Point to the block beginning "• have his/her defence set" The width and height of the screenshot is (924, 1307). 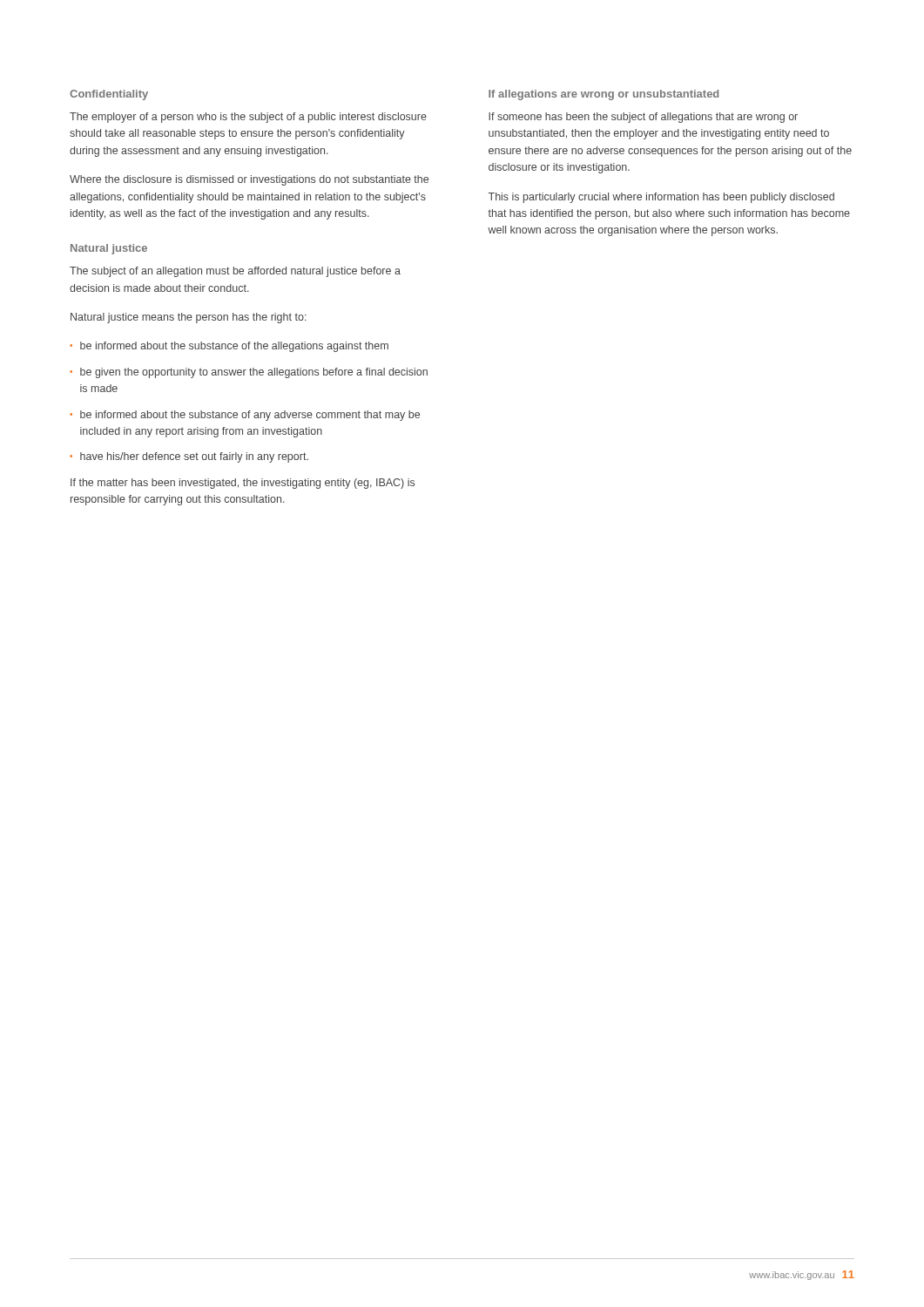pyautogui.click(x=253, y=457)
